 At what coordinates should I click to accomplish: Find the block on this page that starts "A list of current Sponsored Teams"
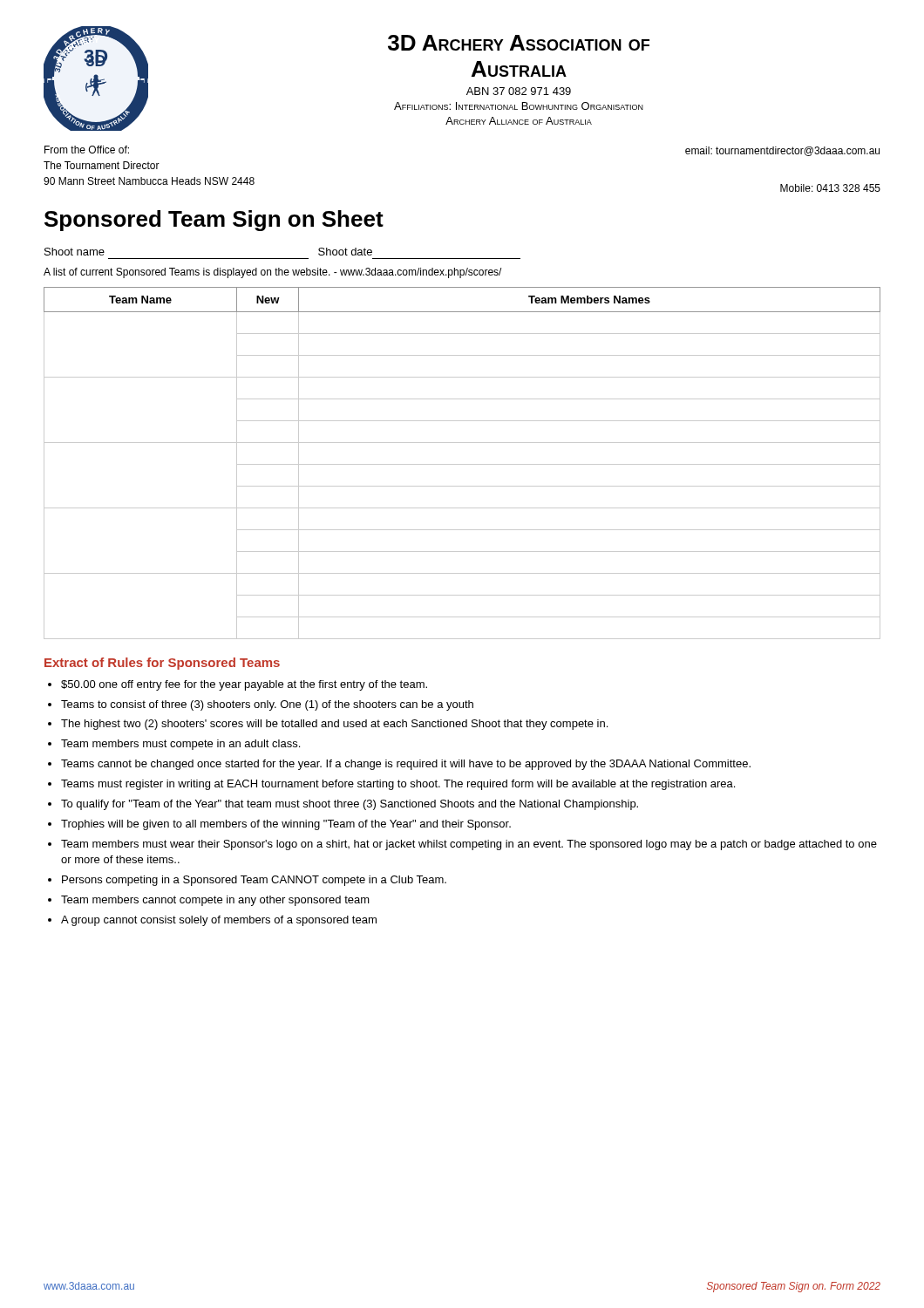[x=273, y=272]
